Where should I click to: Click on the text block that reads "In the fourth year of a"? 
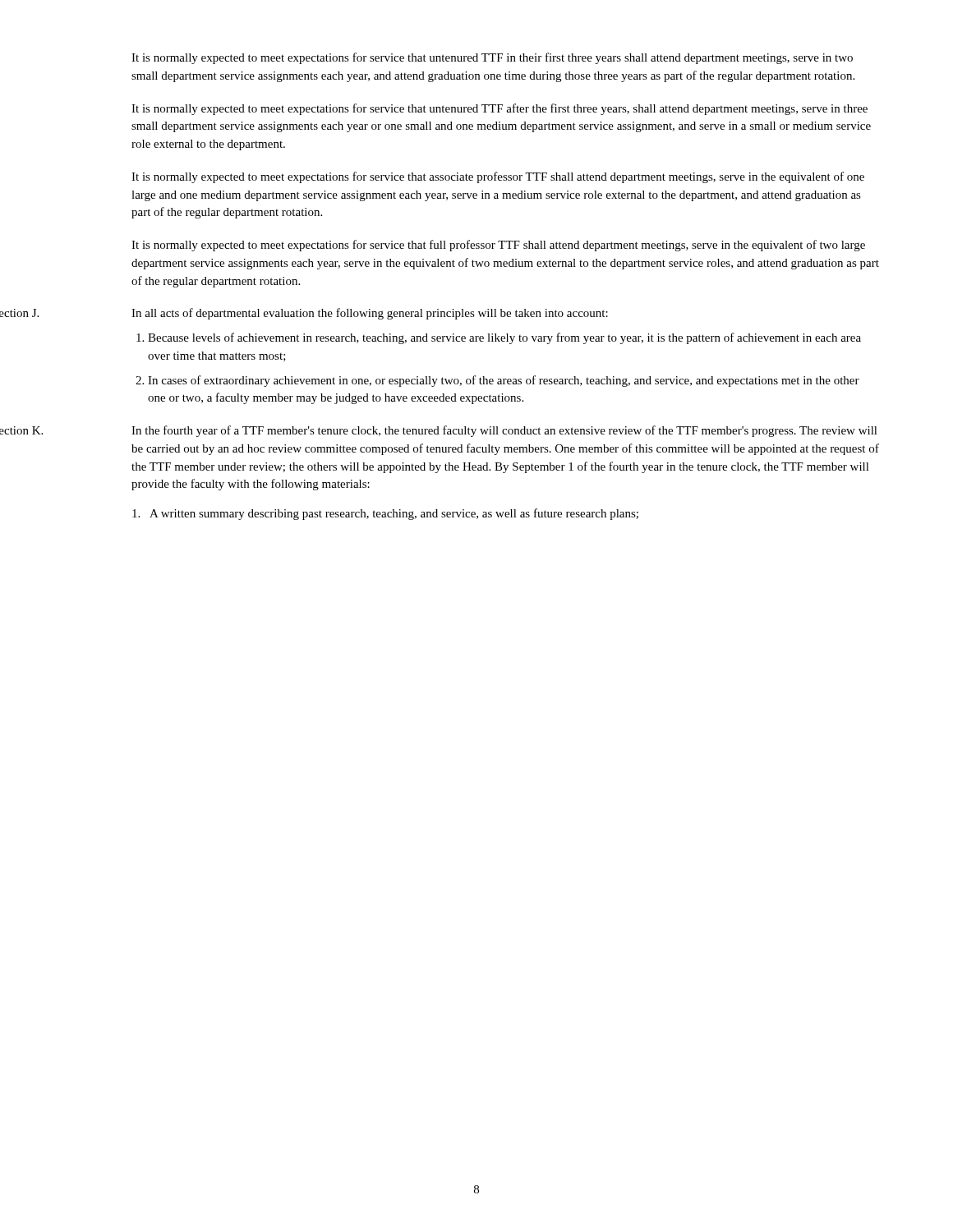click(x=505, y=457)
